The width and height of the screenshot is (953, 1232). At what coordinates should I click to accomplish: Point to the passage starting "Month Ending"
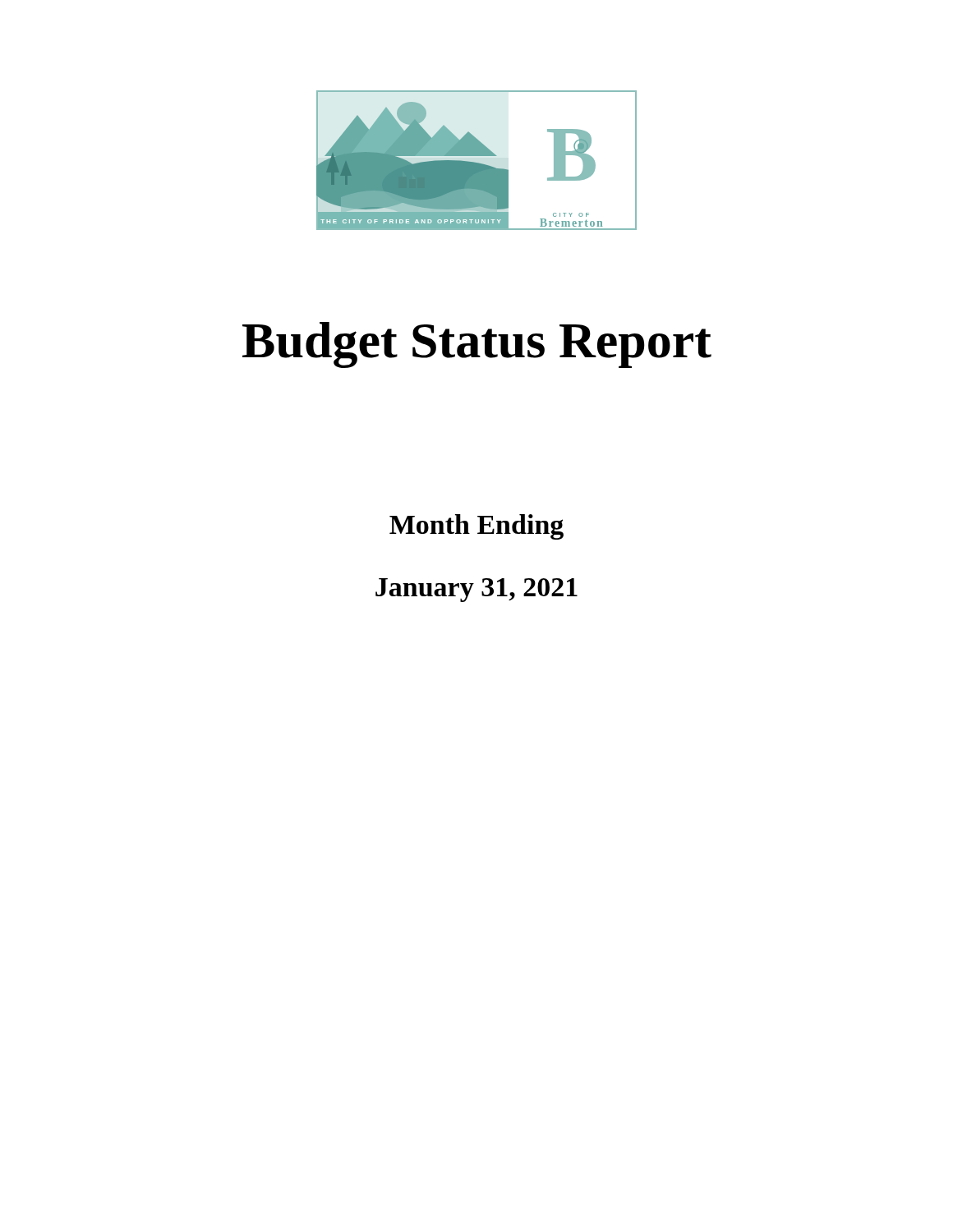pyautogui.click(x=476, y=524)
